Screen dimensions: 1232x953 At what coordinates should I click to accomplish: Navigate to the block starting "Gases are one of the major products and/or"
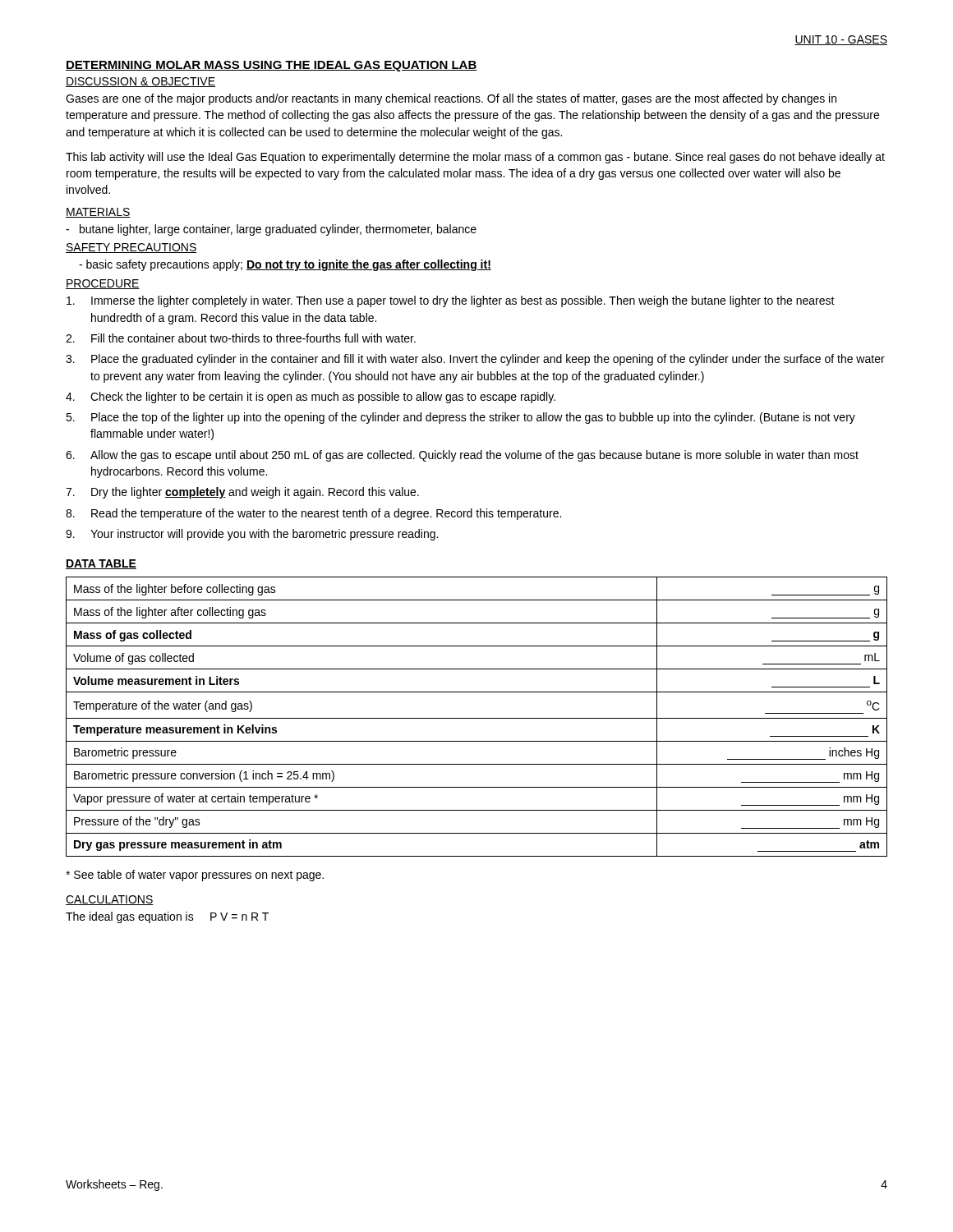click(x=473, y=115)
